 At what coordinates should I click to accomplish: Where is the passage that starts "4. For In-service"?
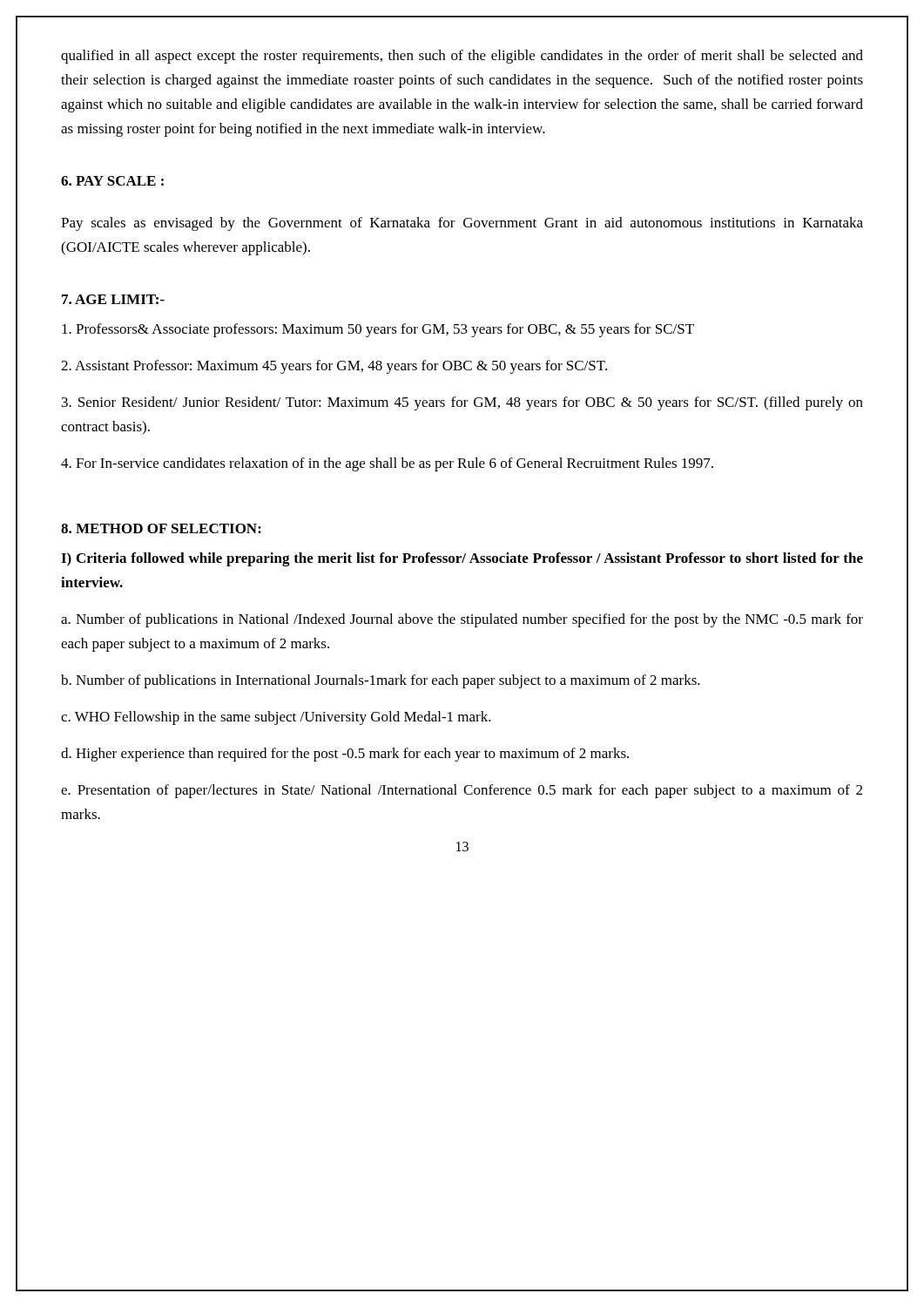tap(388, 464)
